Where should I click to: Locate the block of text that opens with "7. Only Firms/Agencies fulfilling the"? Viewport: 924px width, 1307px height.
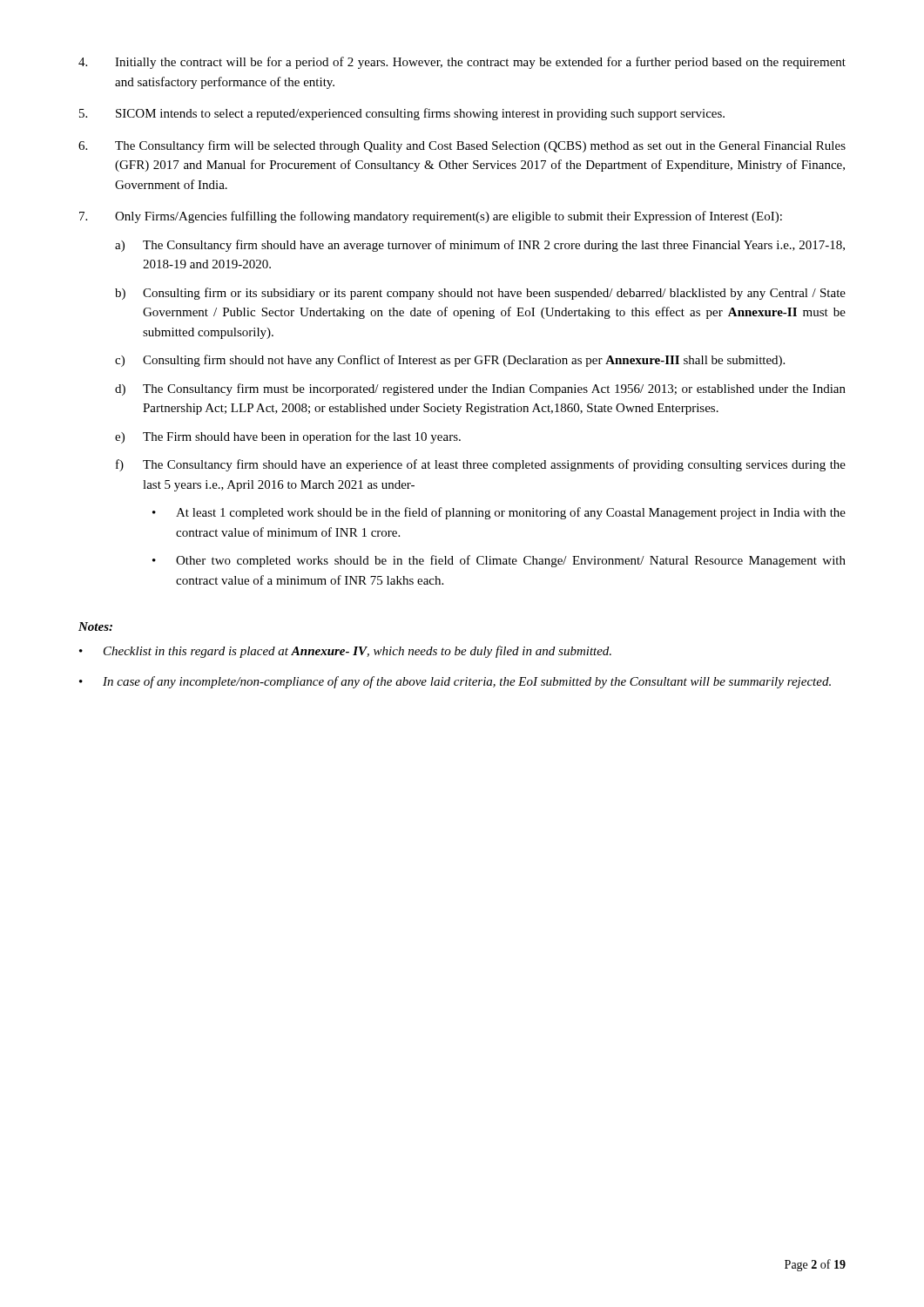(x=462, y=407)
